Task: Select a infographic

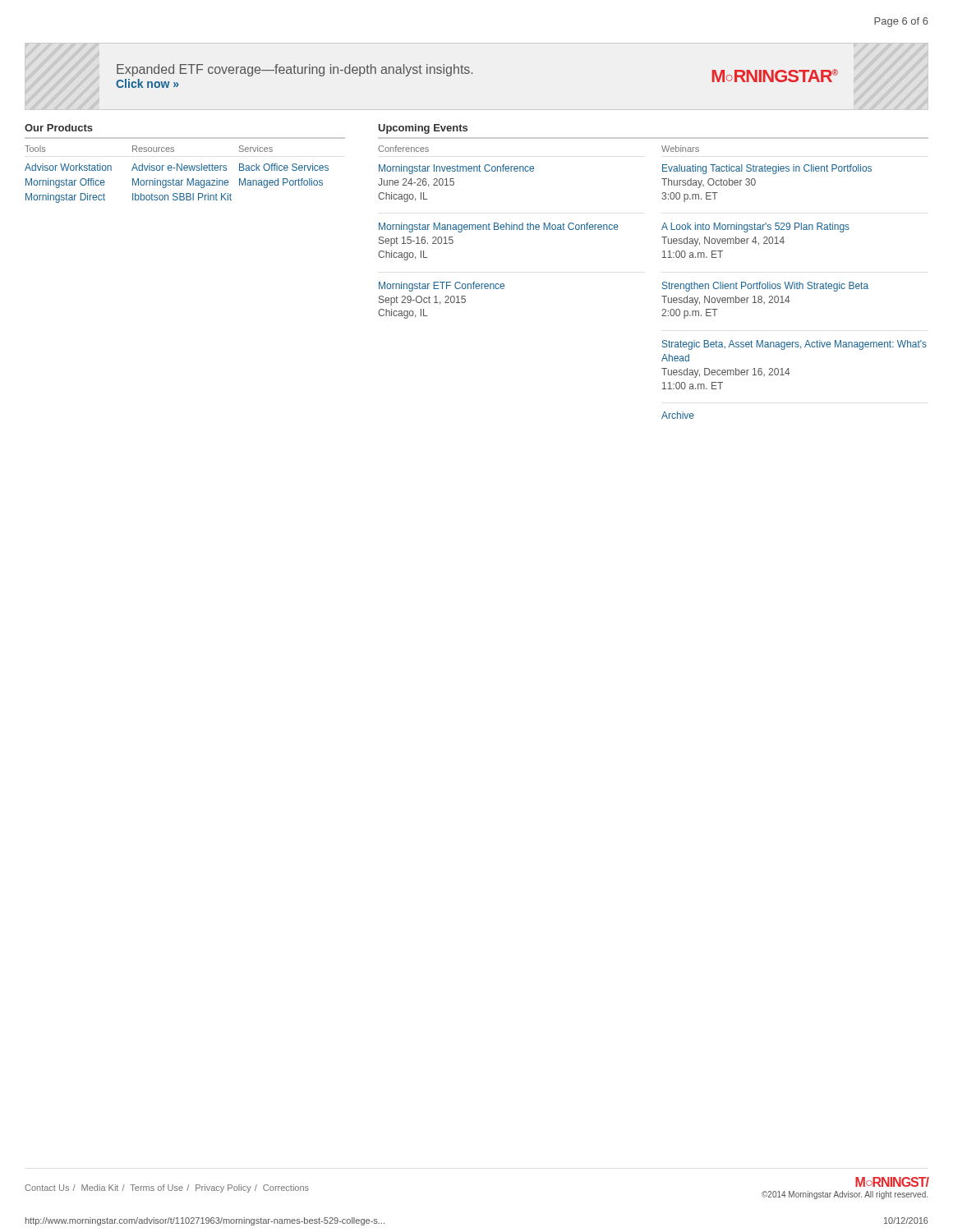Action: point(476,76)
